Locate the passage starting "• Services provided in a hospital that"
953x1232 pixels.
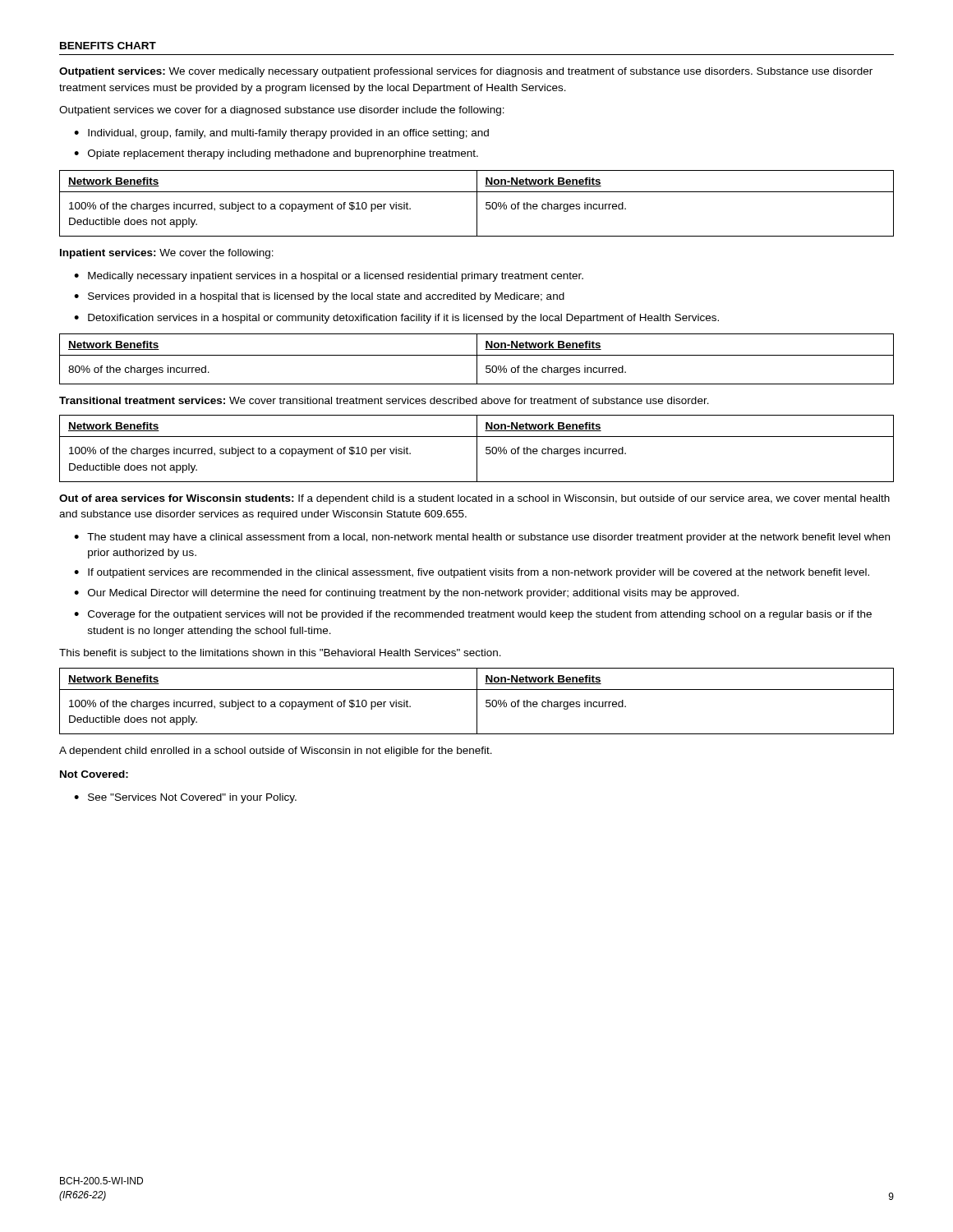click(x=484, y=297)
